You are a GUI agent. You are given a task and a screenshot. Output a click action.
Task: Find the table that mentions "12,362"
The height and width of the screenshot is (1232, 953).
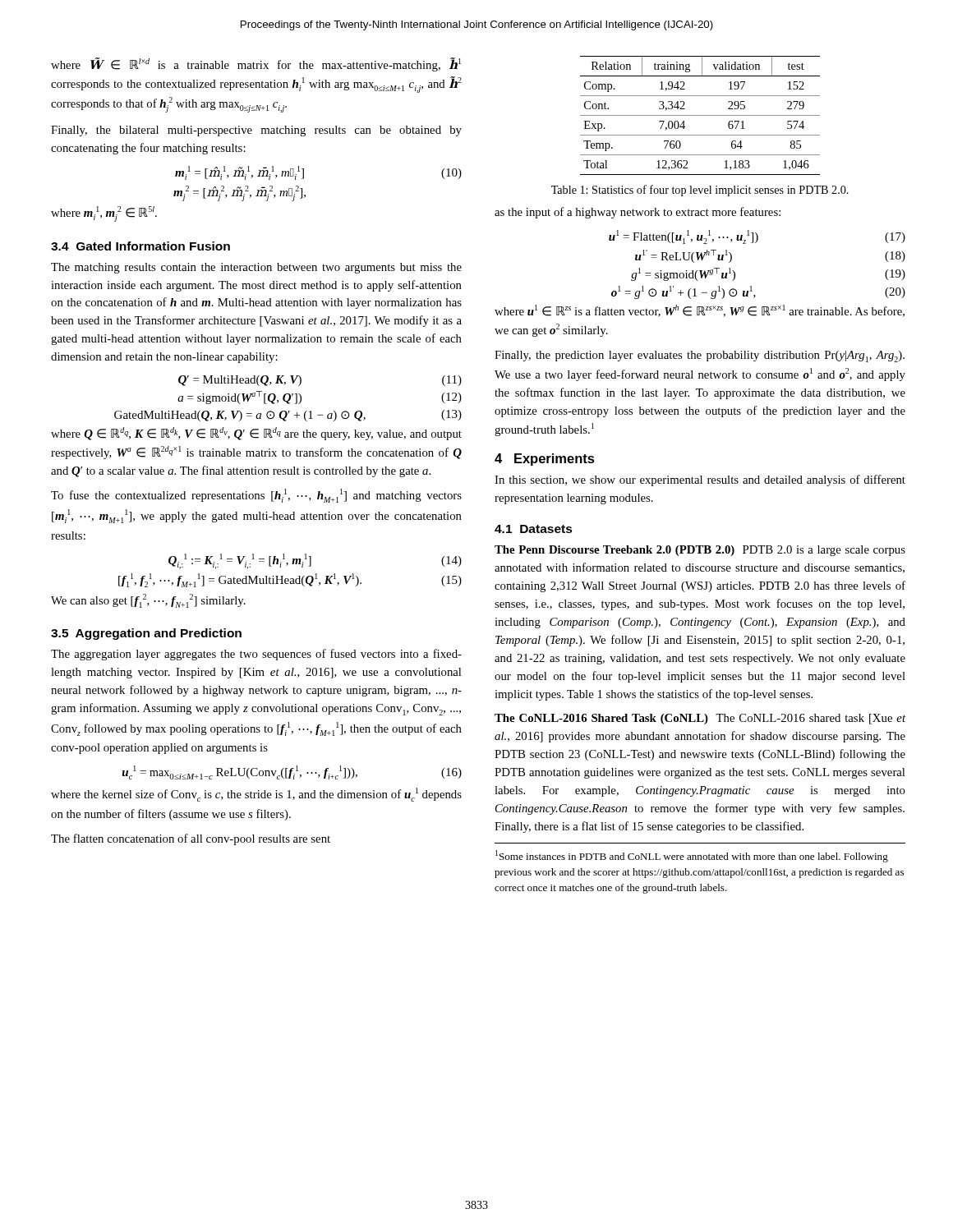click(x=700, y=115)
